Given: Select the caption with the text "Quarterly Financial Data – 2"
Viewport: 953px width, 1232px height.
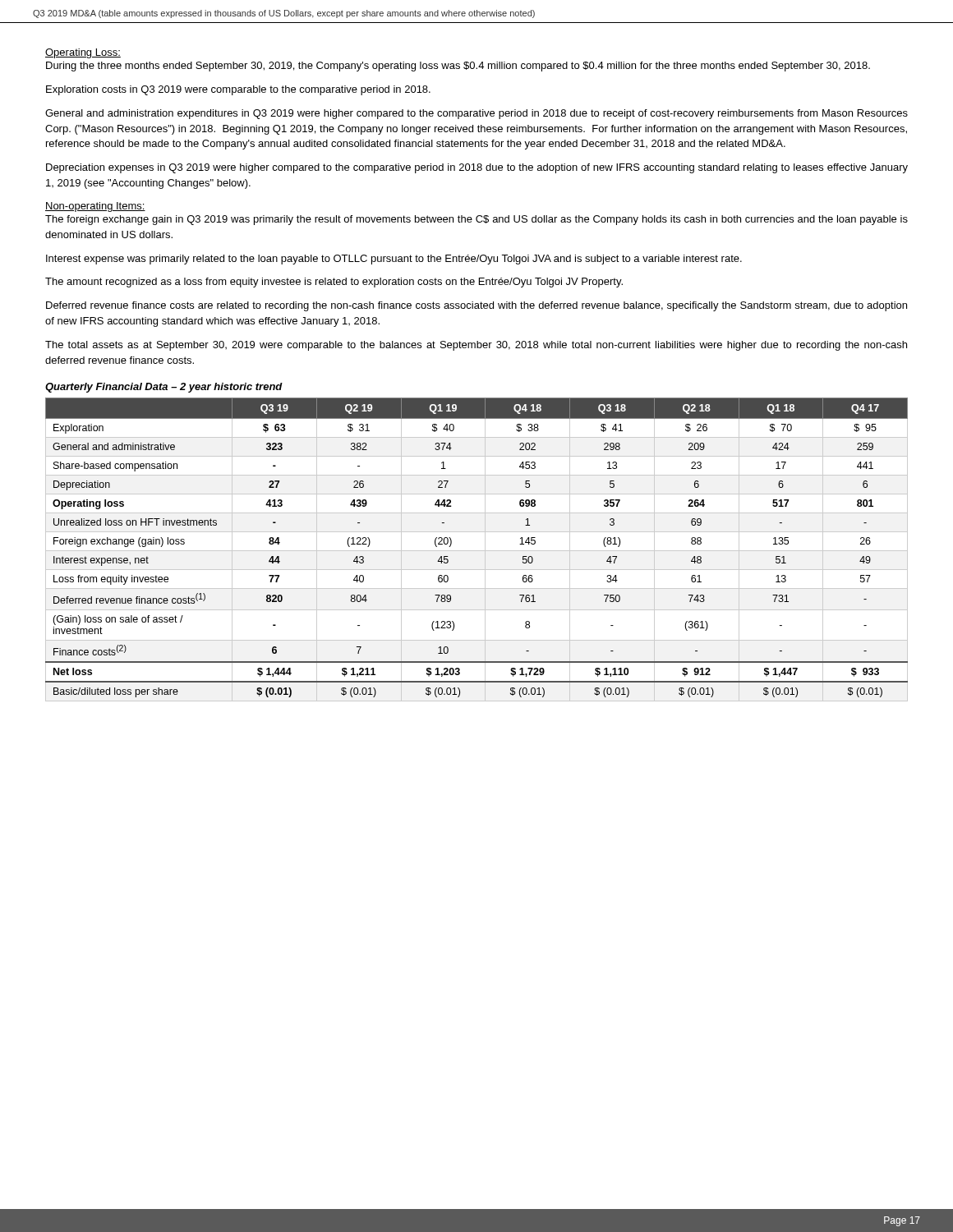Looking at the screenshot, I should (164, 386).
